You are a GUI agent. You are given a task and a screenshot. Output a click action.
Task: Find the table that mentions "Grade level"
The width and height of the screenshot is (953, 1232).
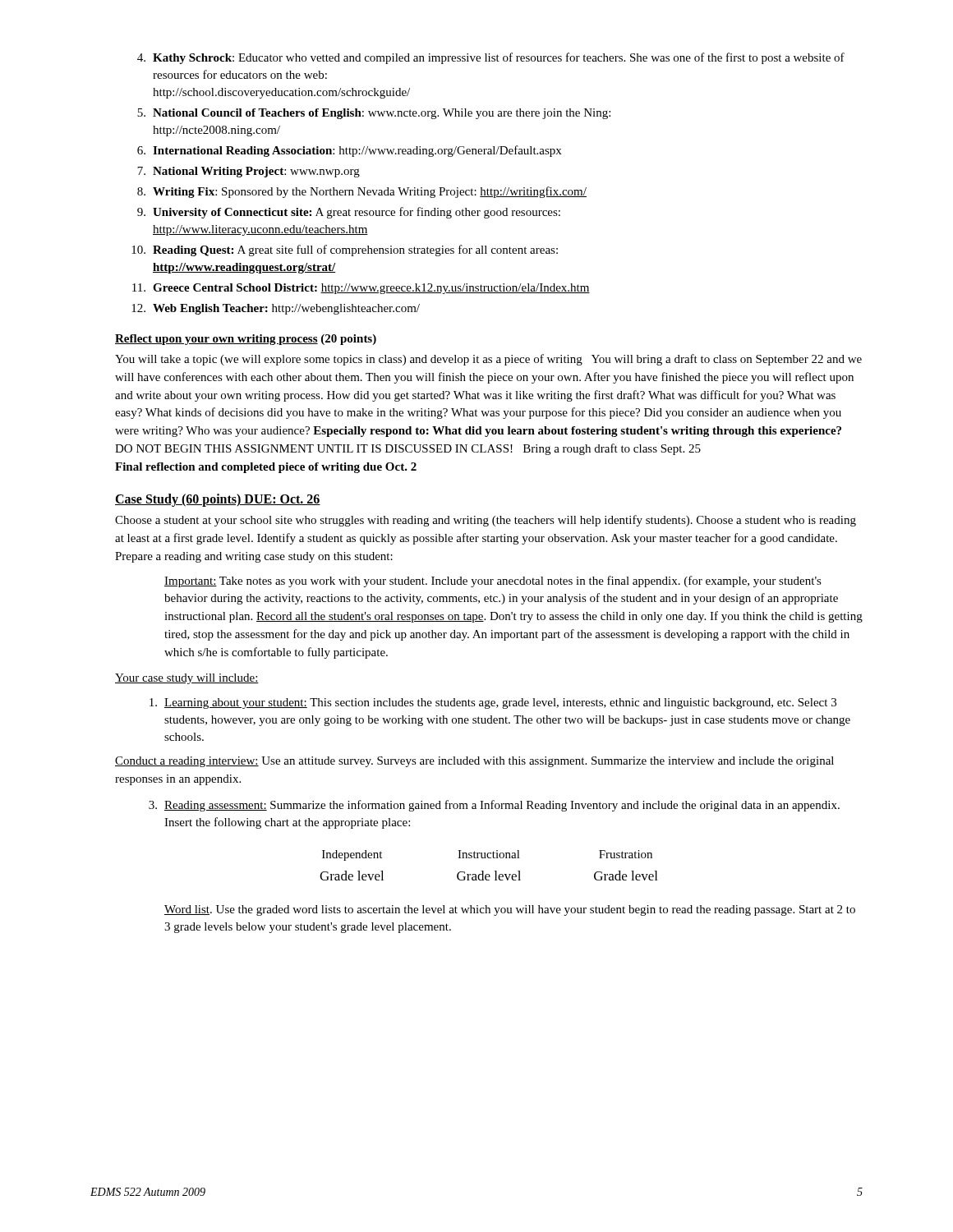pyautogui.click(x=489, y=866)
